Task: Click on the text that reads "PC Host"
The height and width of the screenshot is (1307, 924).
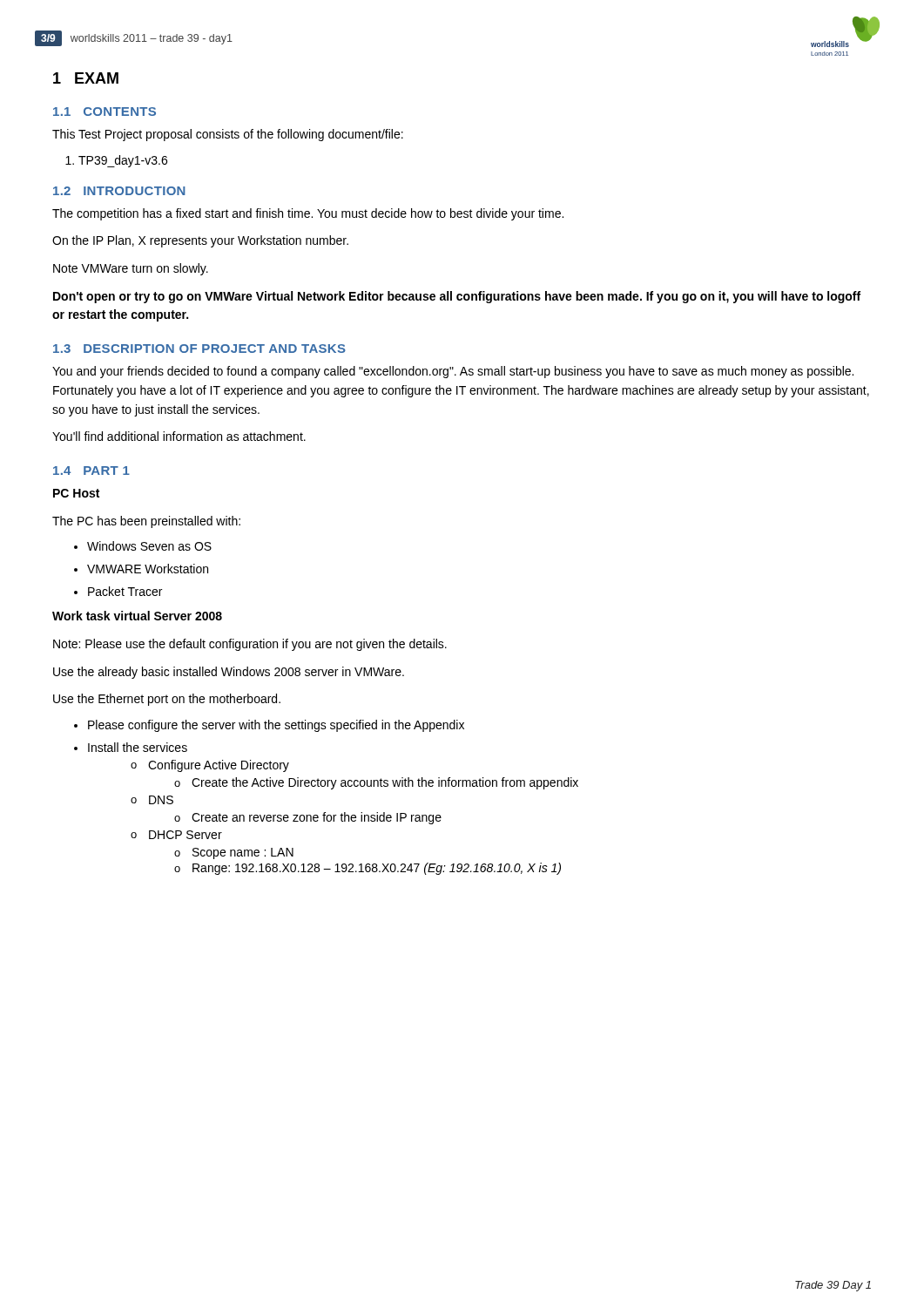Action: pyautogui.click(x=76, y=493)
